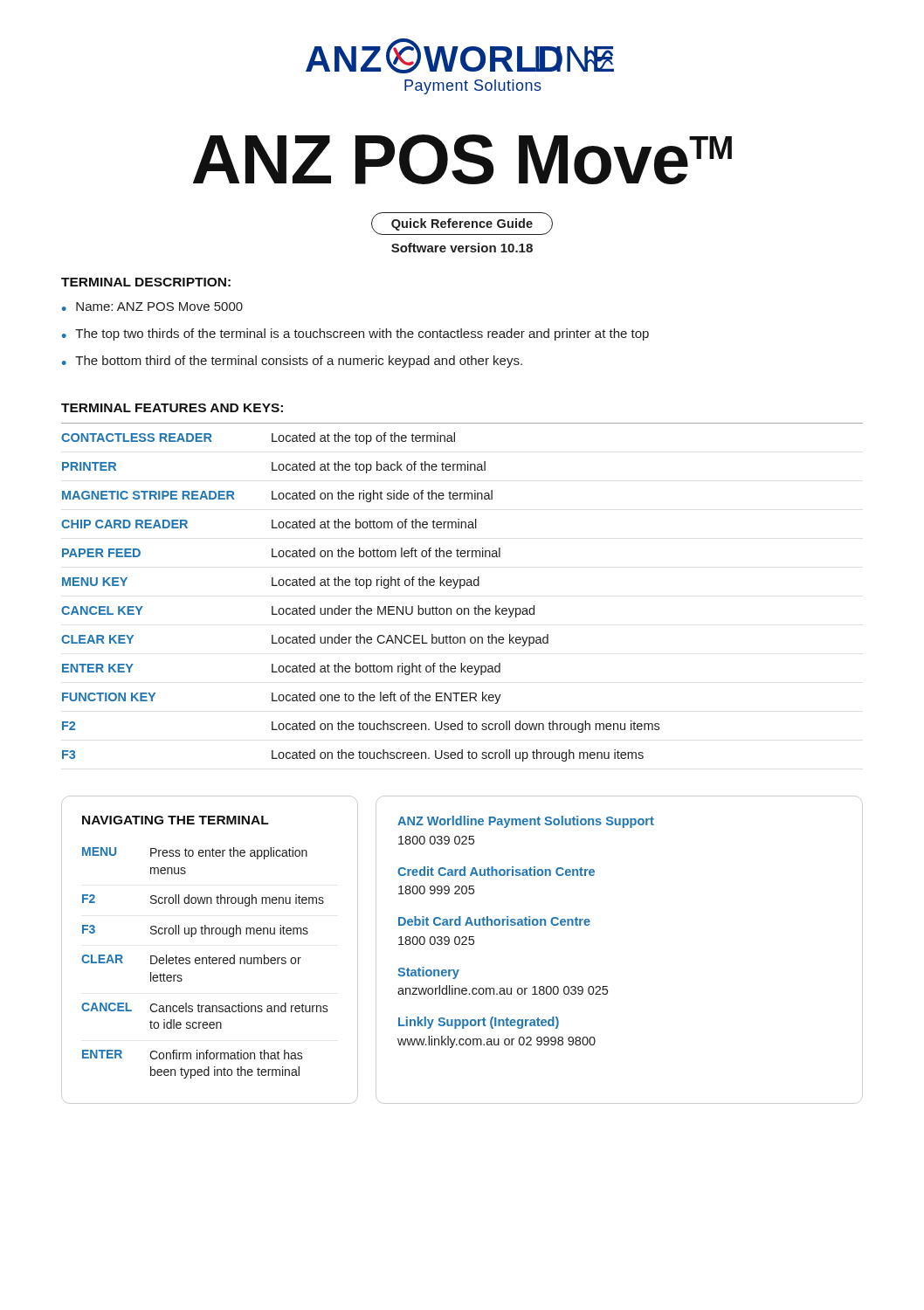Viewport: 924px width, 1310px height.
Task: Find the block on this page that starts "• The bottom third of the terminal"
Action: pos(292,363)
